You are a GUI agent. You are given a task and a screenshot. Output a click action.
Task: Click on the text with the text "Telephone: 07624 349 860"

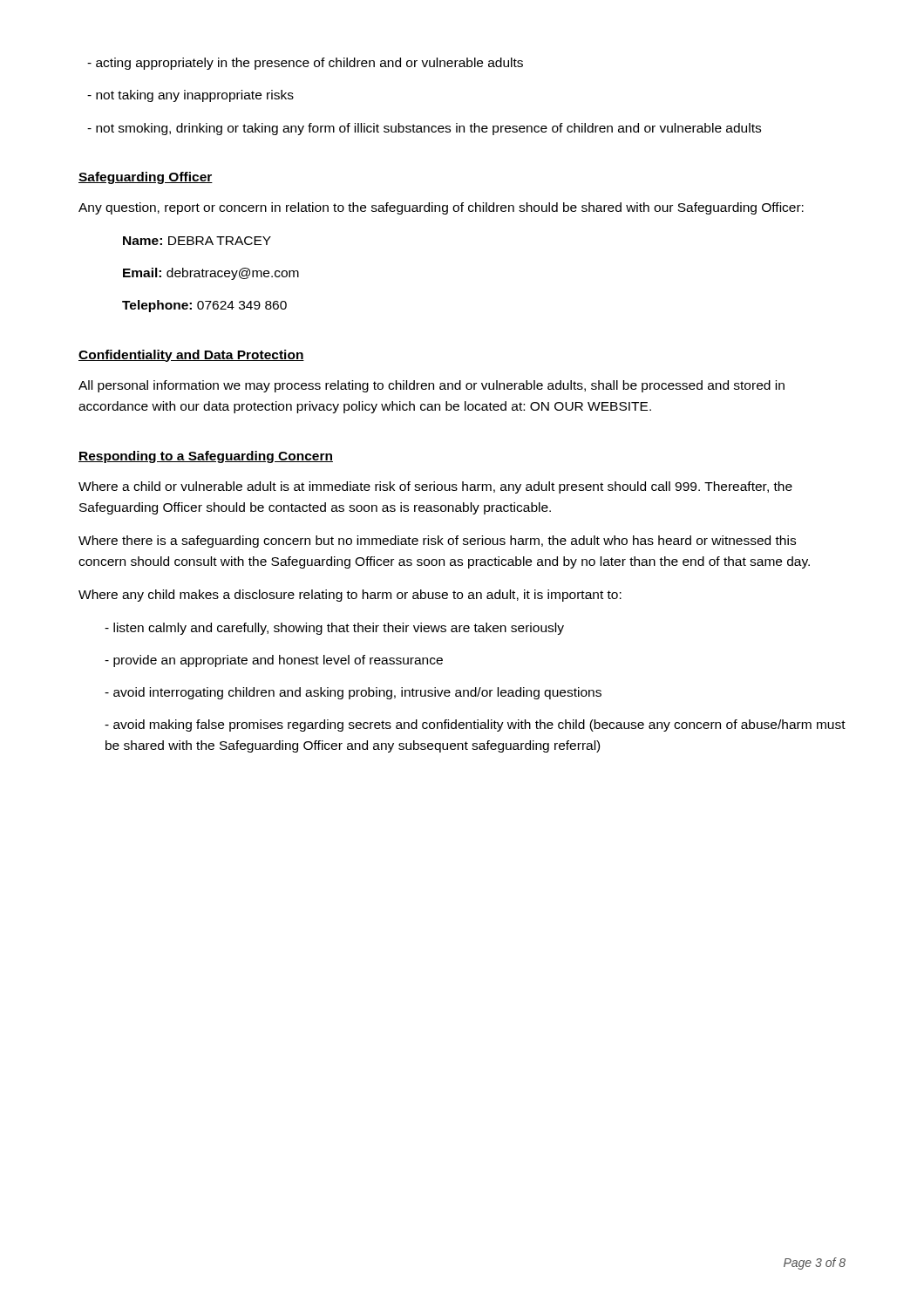click(205, 305)
